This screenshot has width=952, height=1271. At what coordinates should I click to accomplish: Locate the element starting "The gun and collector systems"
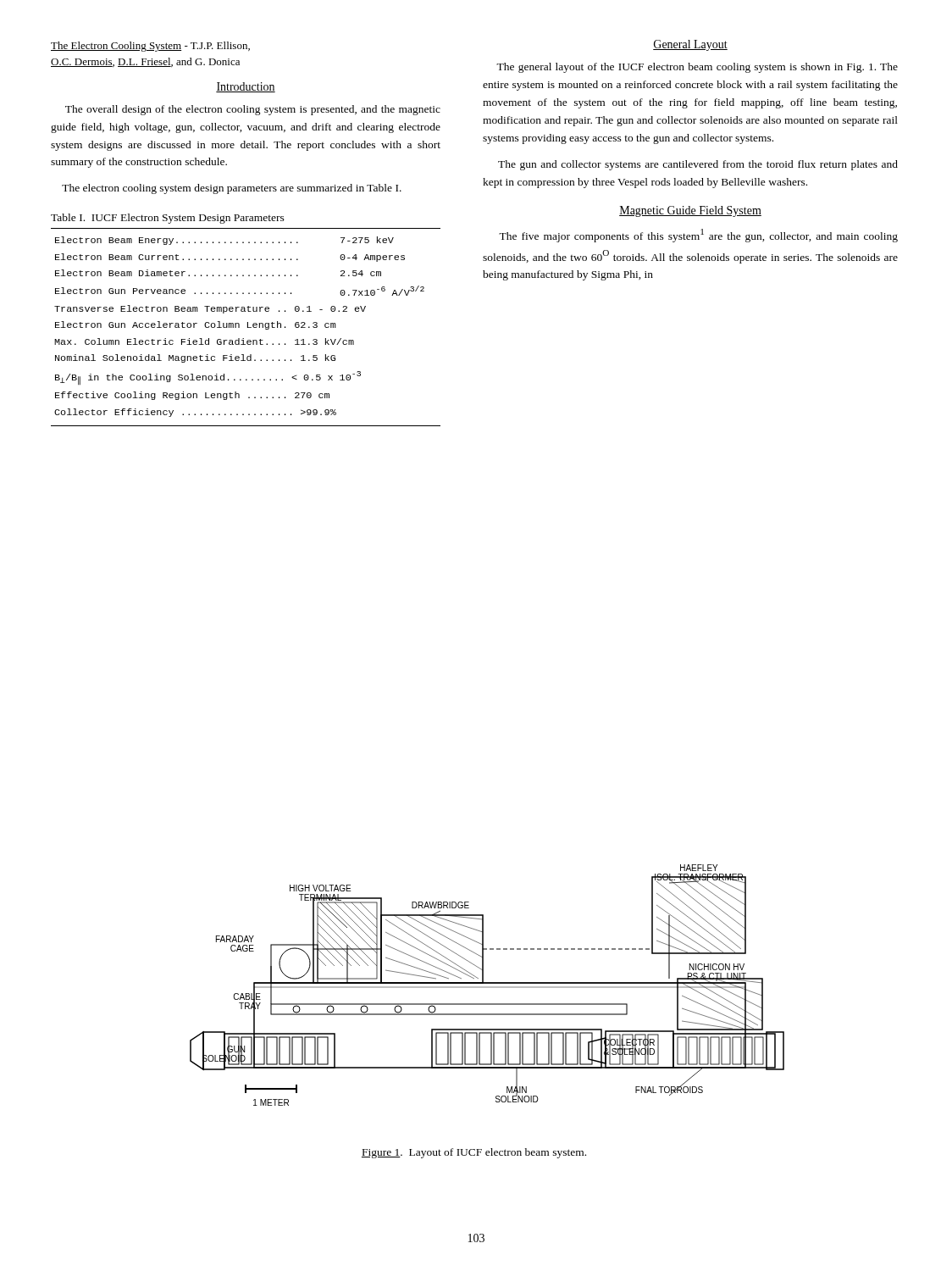(690, 172)
